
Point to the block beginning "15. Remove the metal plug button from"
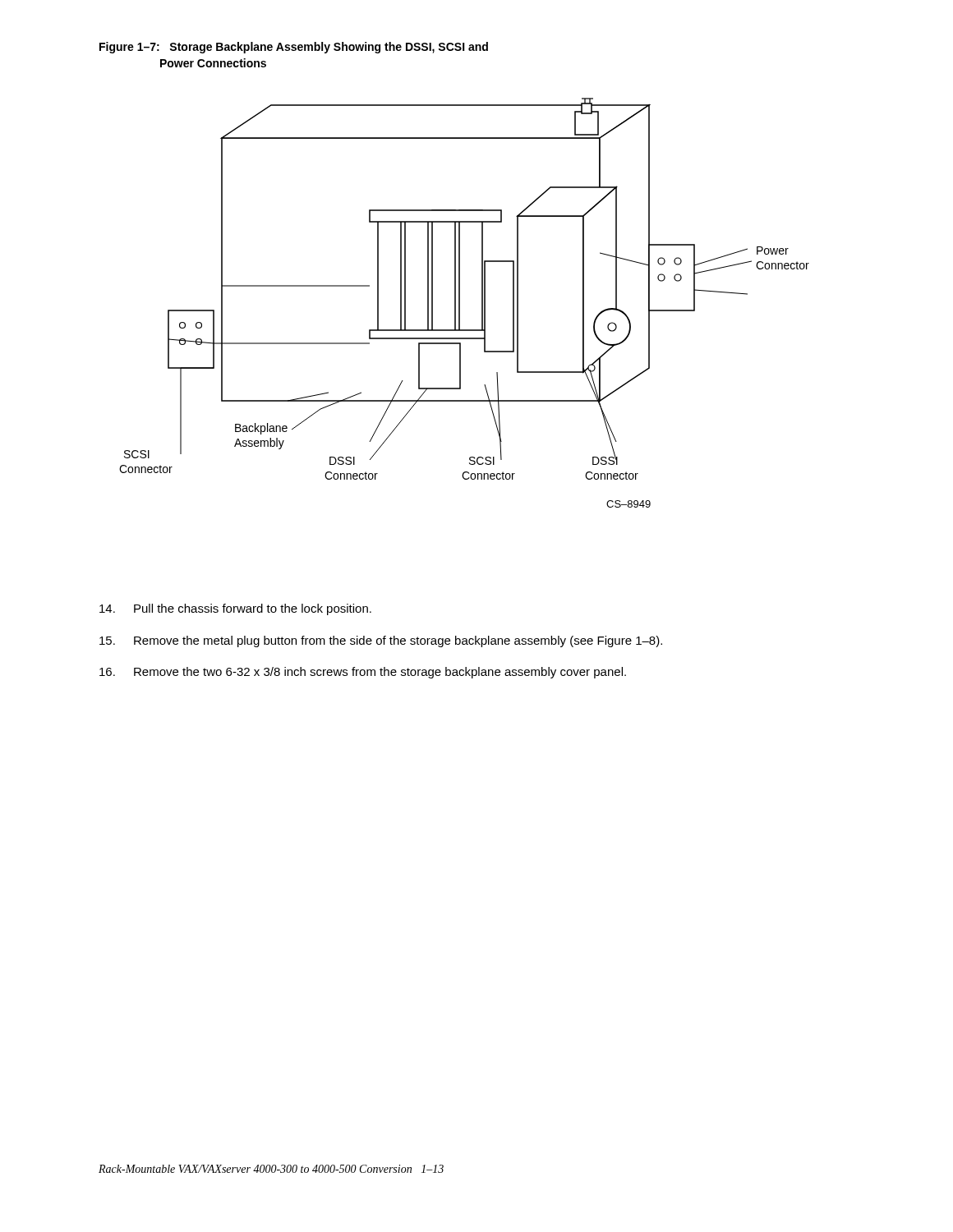435,640
